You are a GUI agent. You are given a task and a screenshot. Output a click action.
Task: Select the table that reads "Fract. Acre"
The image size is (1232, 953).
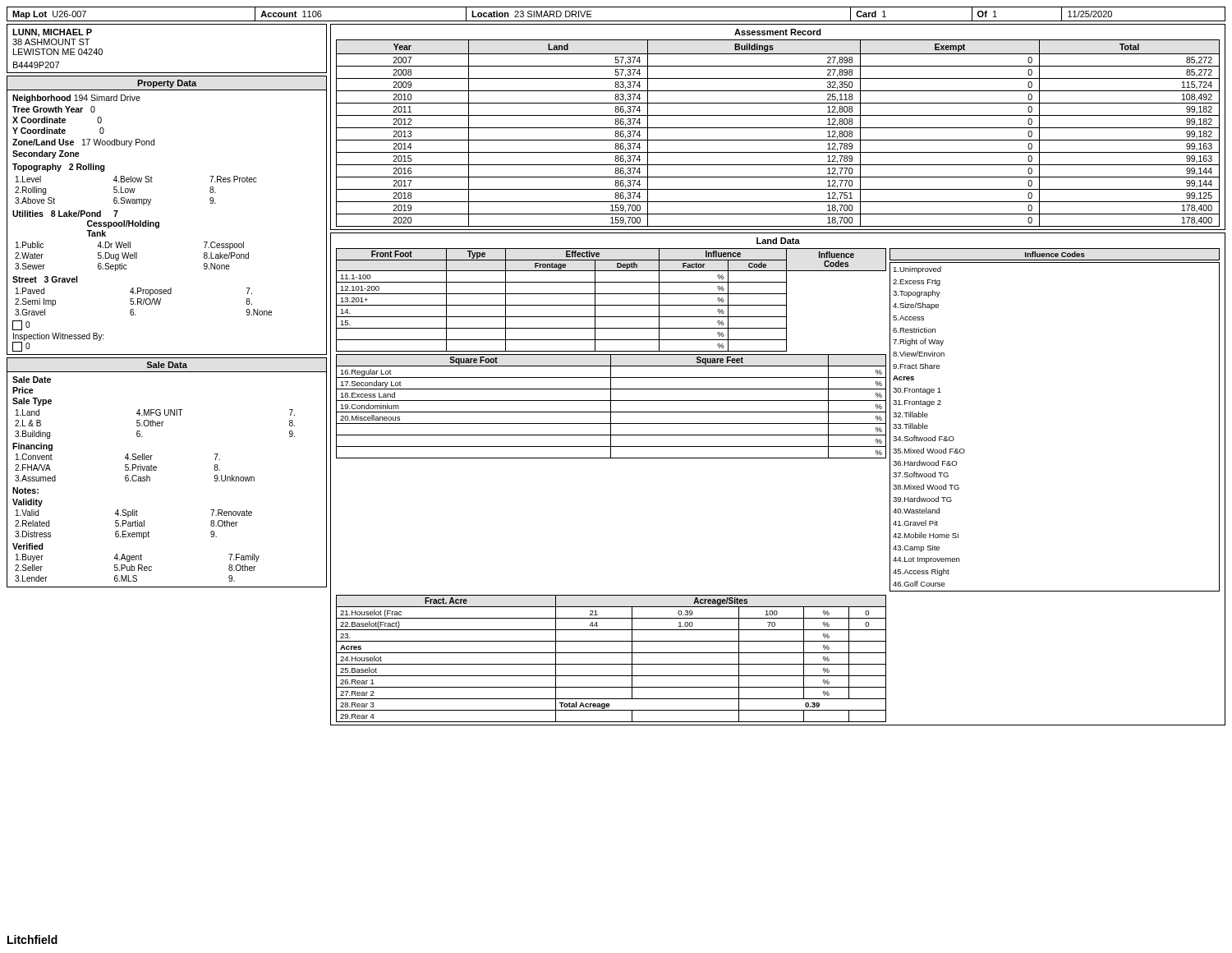coord(611,659)
